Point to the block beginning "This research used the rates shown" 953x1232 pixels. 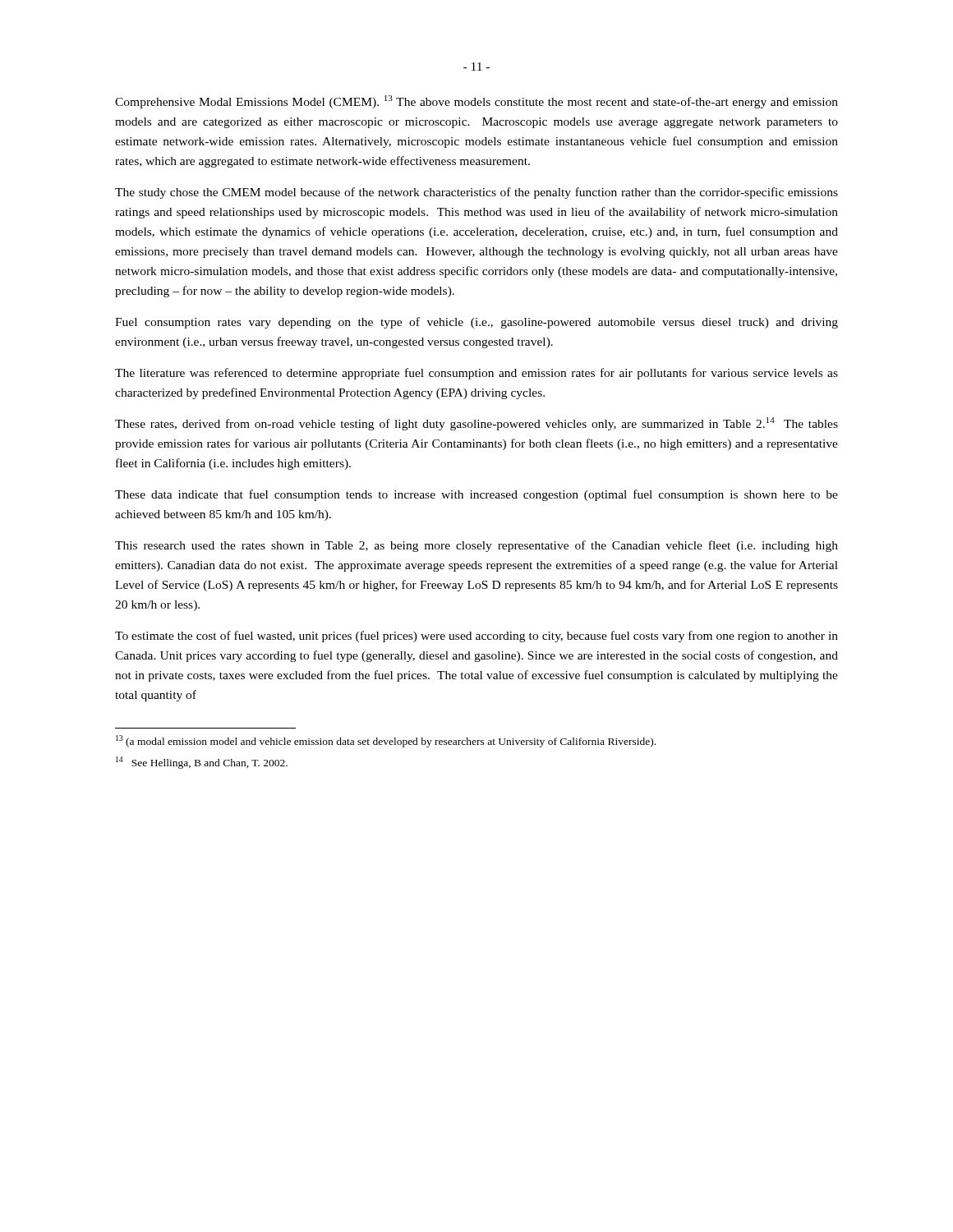tap(476, 575)
